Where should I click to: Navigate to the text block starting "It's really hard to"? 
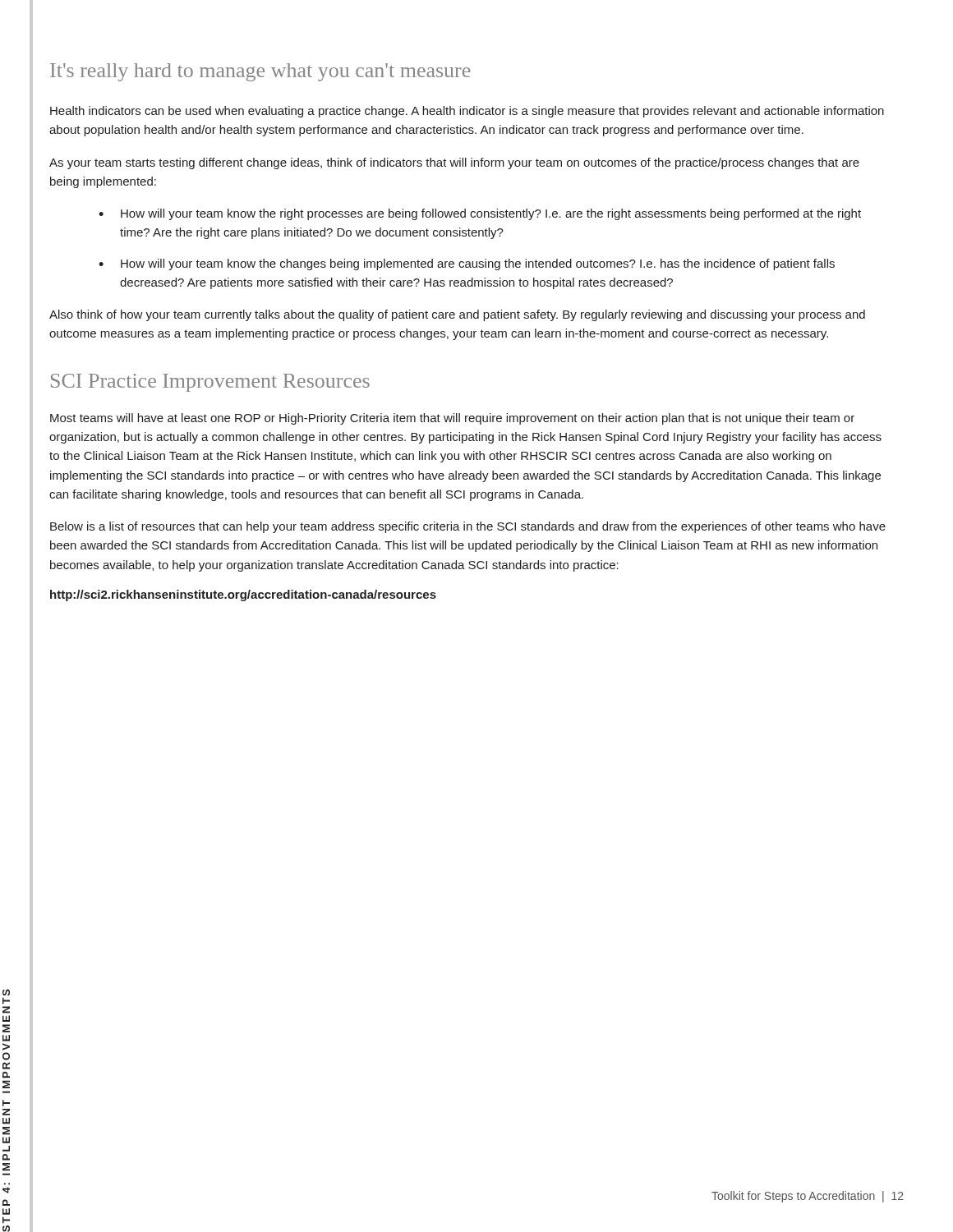tap(260, 70)
